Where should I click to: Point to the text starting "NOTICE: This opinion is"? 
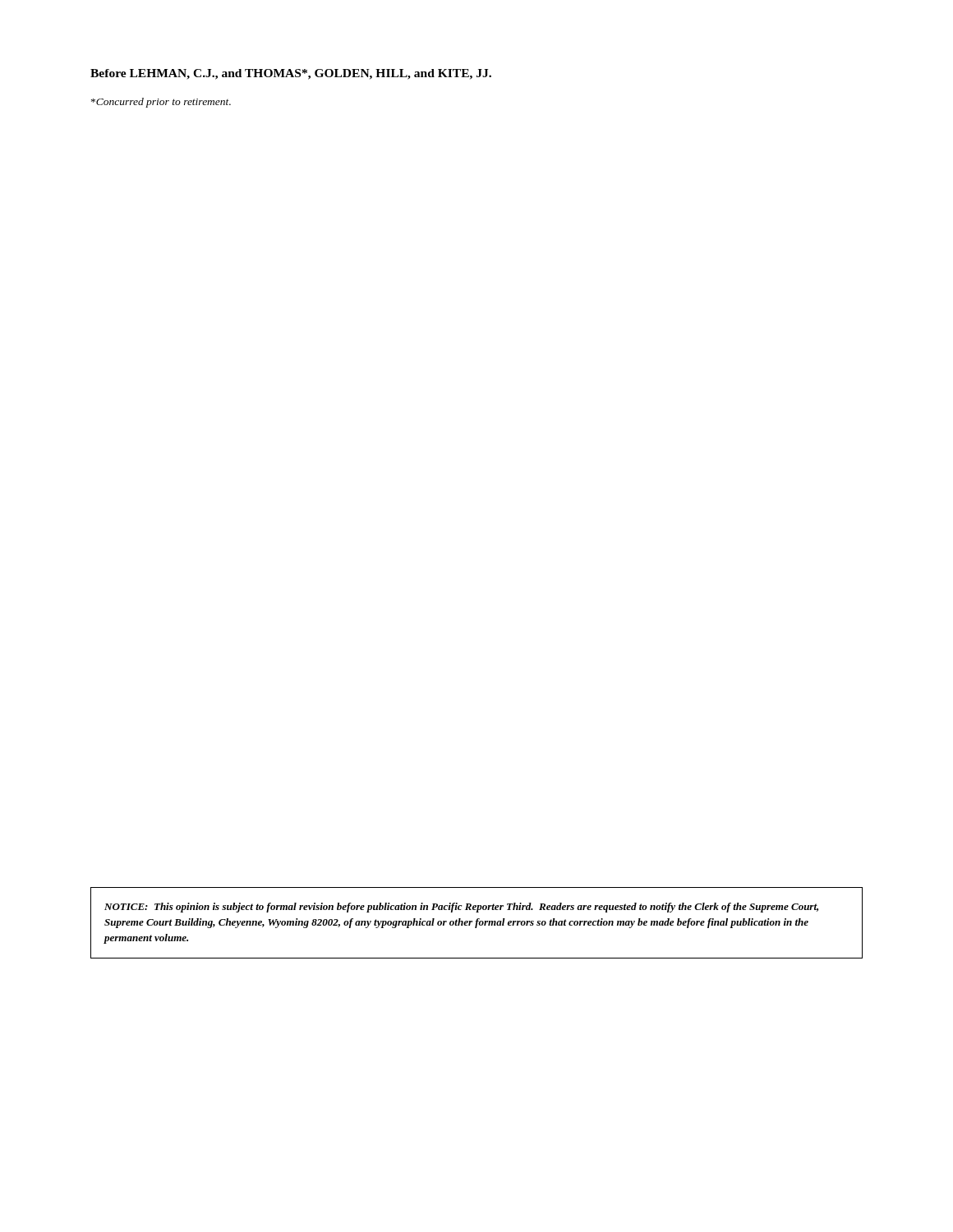(476, 923)
